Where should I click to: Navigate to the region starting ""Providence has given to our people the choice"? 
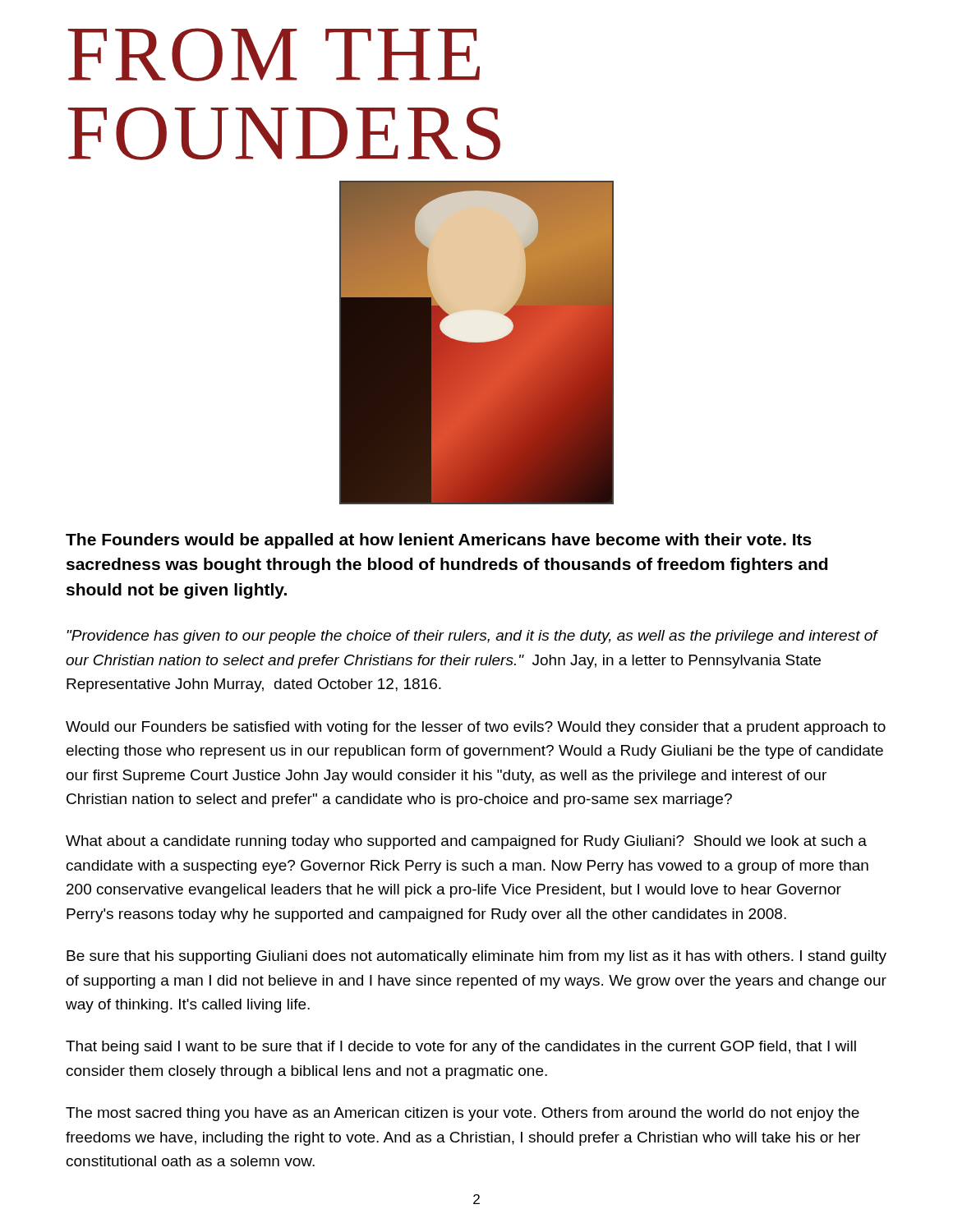[x=471, y=660]
